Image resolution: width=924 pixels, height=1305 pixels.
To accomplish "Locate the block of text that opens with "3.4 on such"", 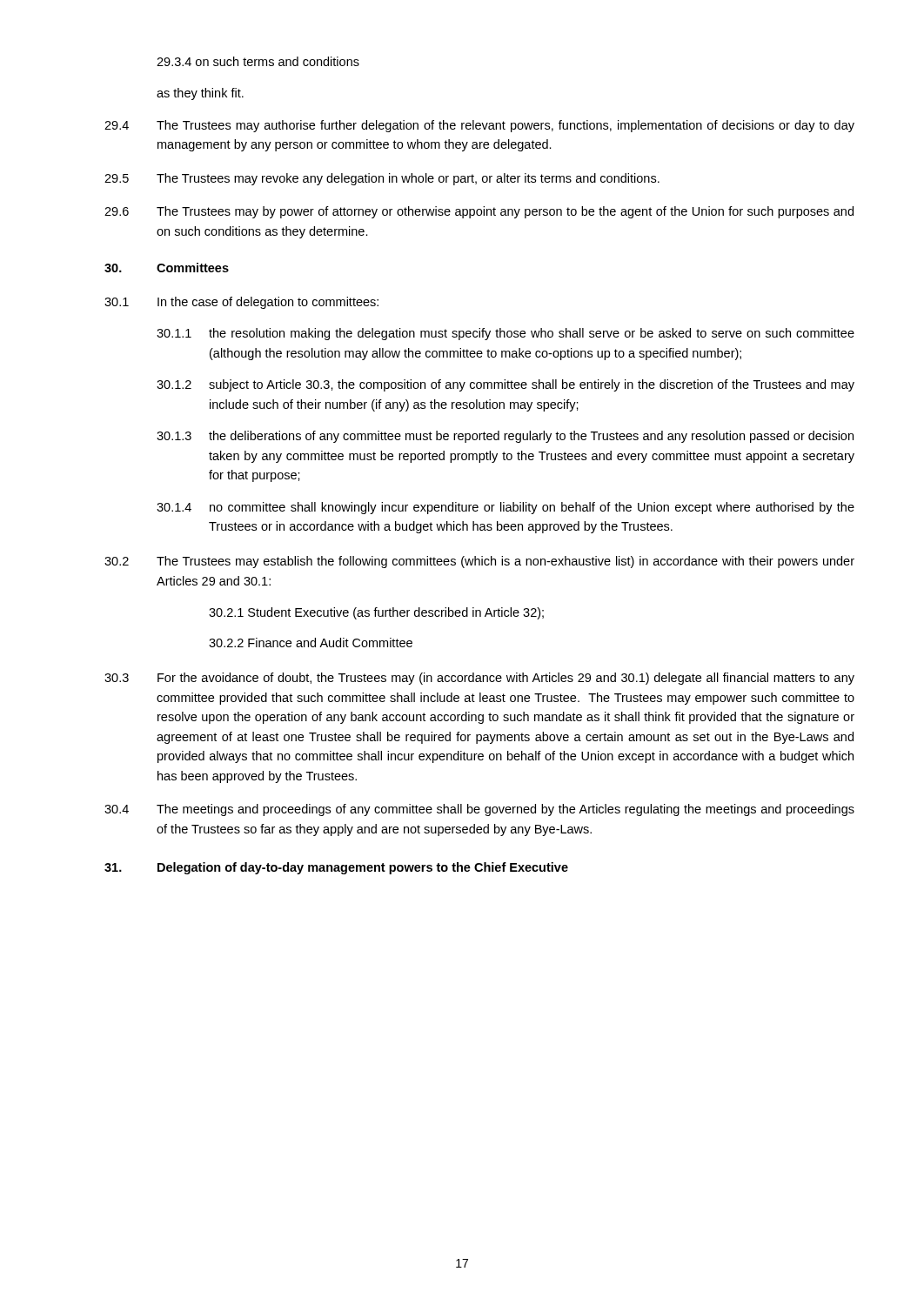I will tap(258, 62).
